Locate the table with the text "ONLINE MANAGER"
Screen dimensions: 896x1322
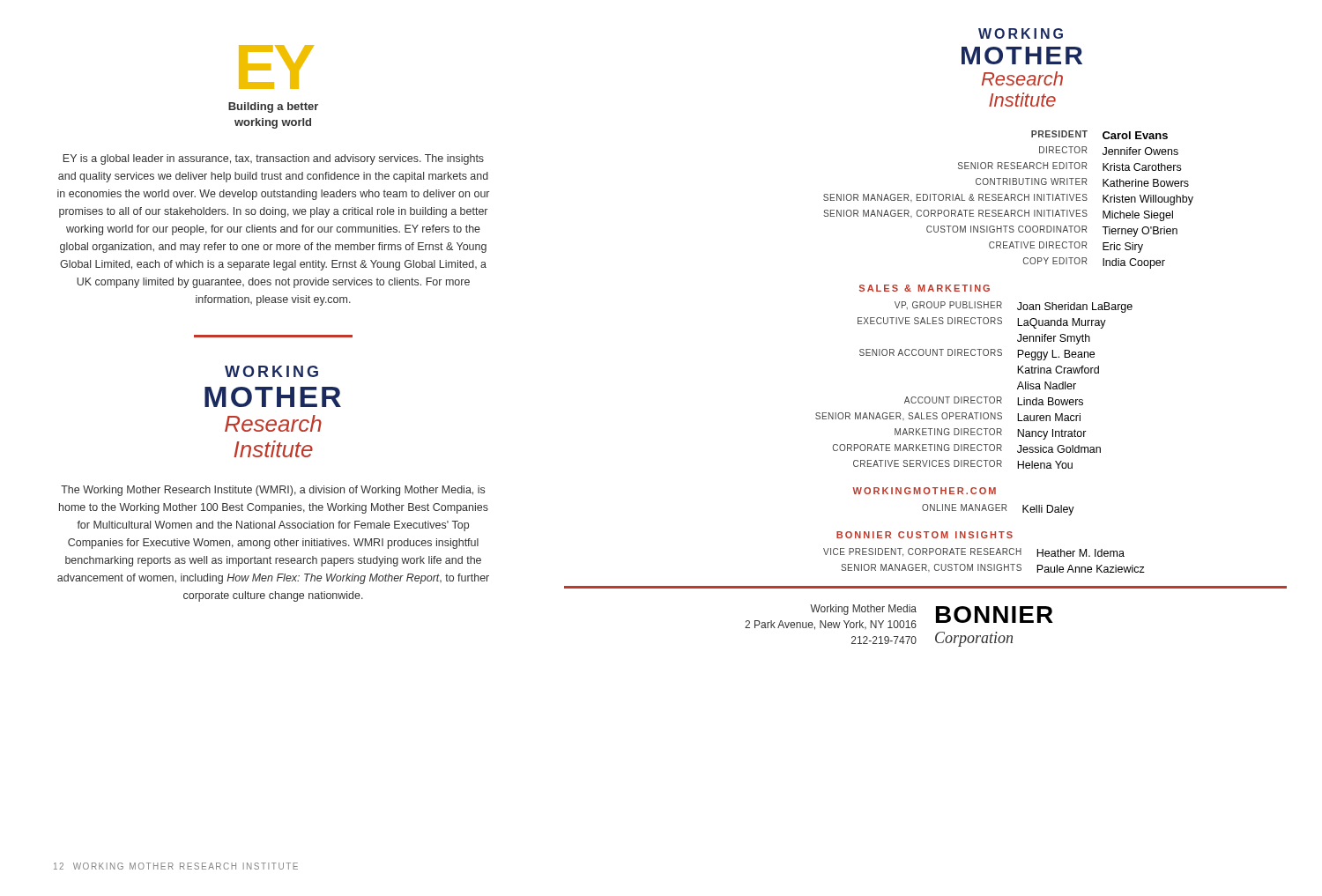click(x=925, y=509)
